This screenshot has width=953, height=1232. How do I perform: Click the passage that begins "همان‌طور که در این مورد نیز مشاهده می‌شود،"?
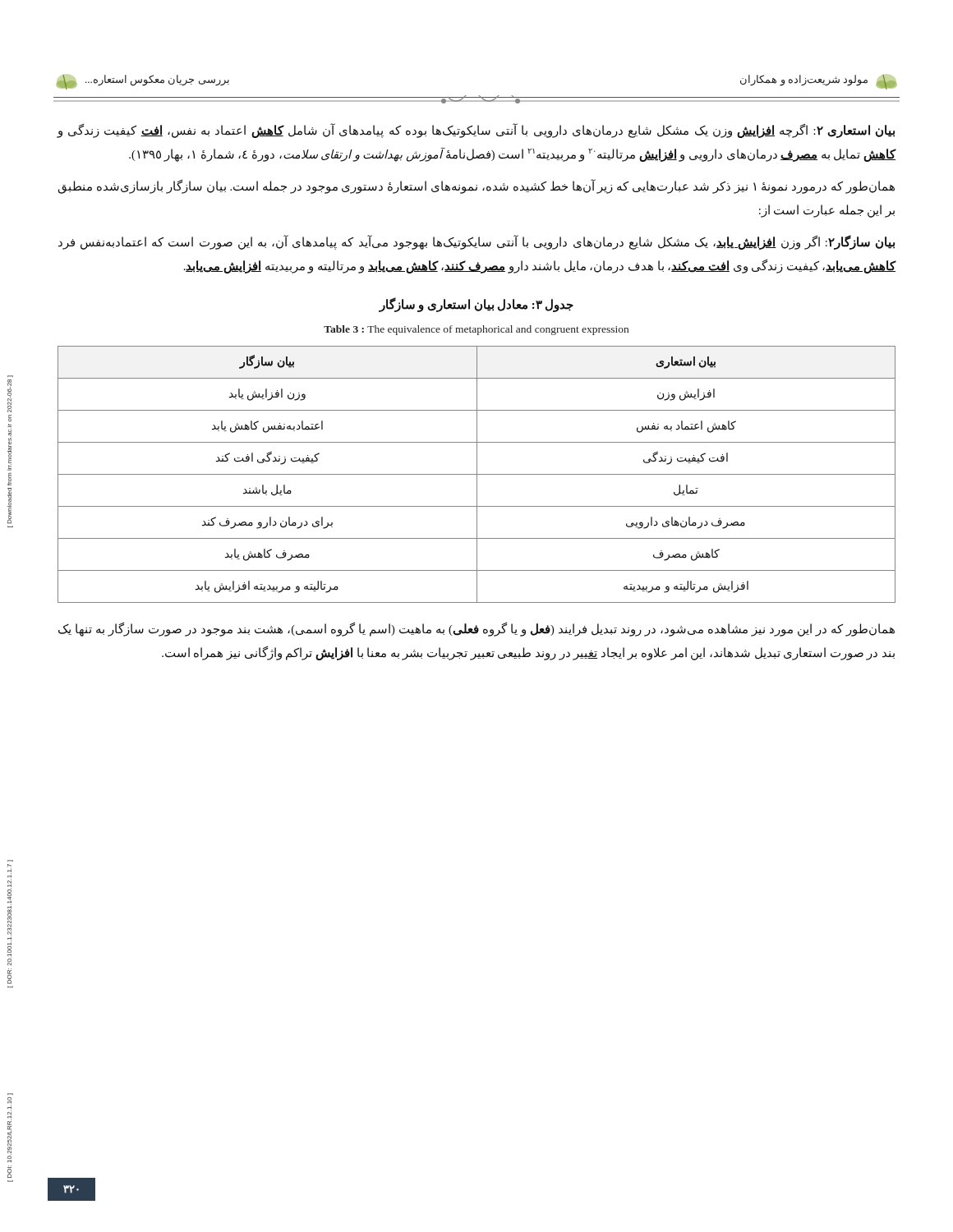476,641
